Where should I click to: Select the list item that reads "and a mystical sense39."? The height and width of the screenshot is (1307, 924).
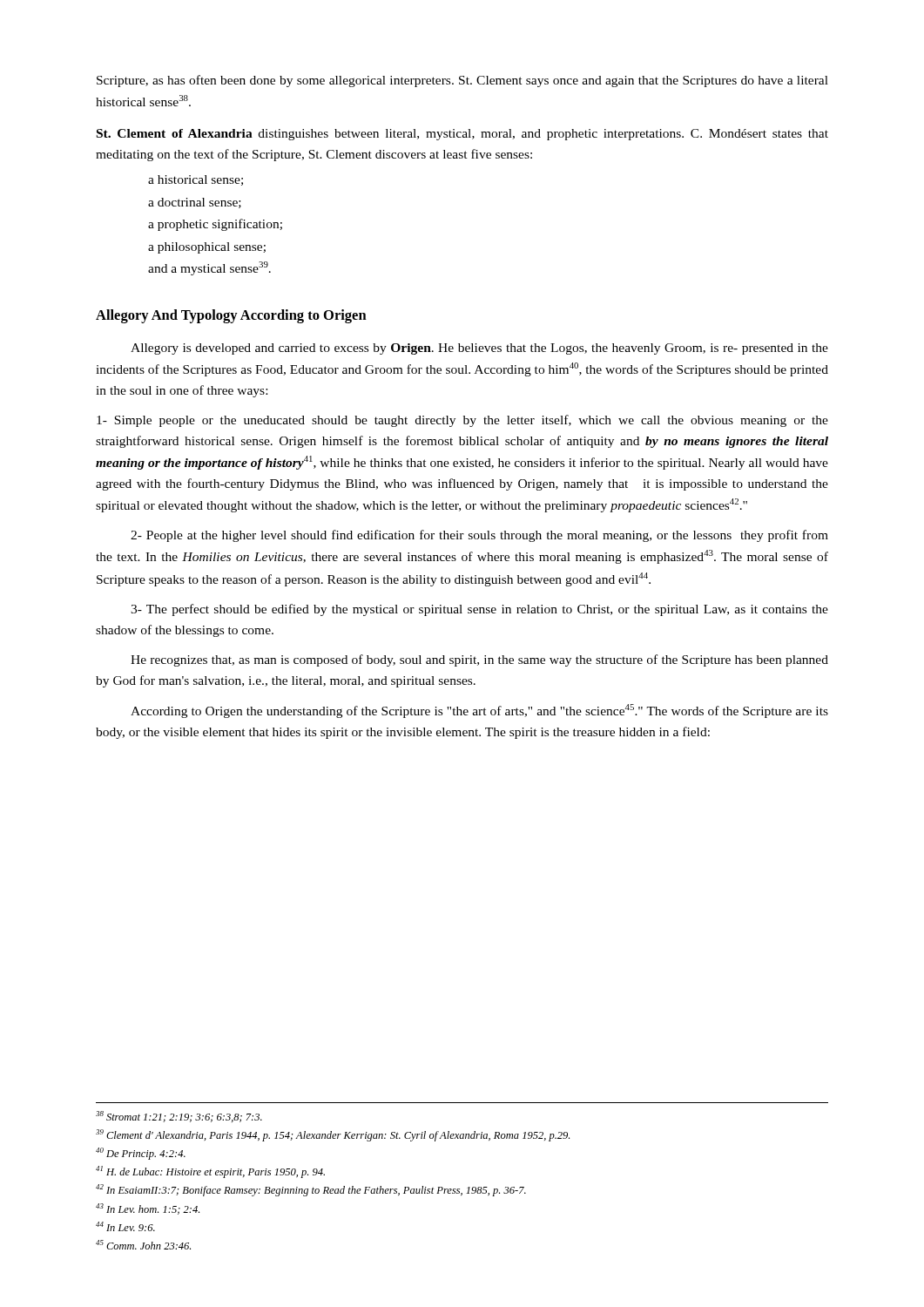pyautogui.click(x=209, y=268)
